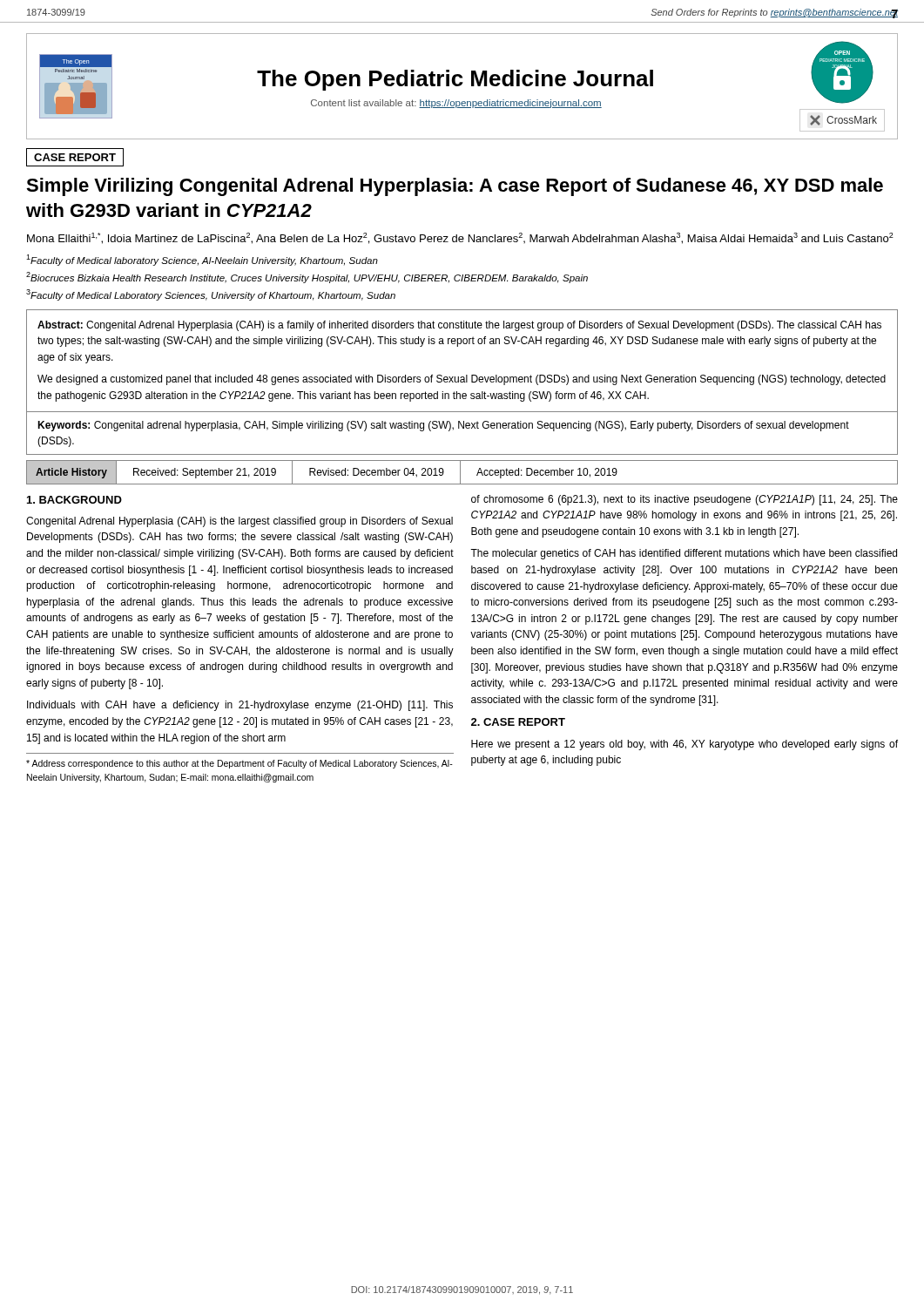Where is the passage that starts "Mona Ellaithi1,*, Idoia"?
Screen dimensions: 1307x924
460,238
